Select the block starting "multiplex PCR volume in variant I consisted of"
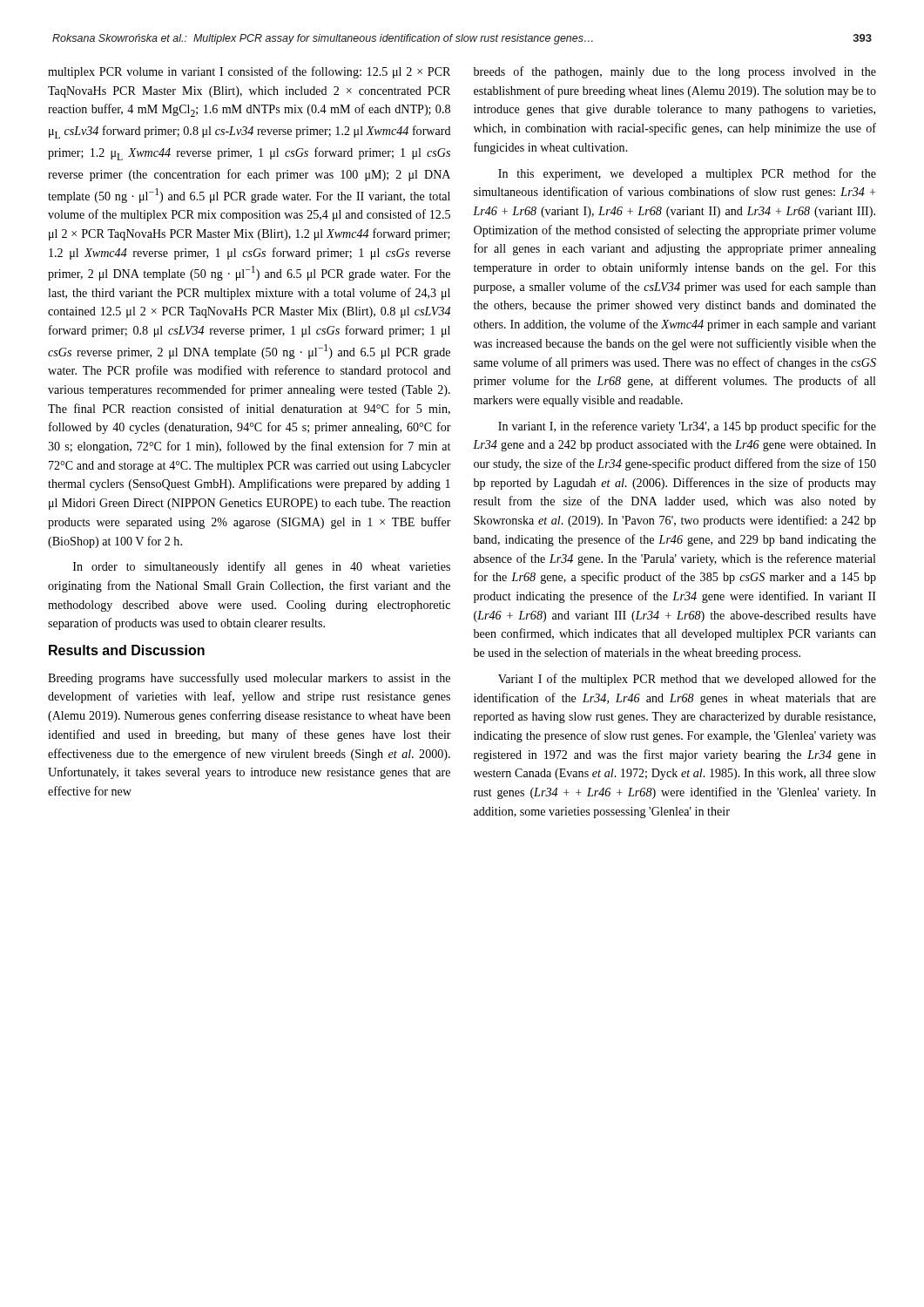Screen dimensions: 1307x924 (x=249, y=307)
